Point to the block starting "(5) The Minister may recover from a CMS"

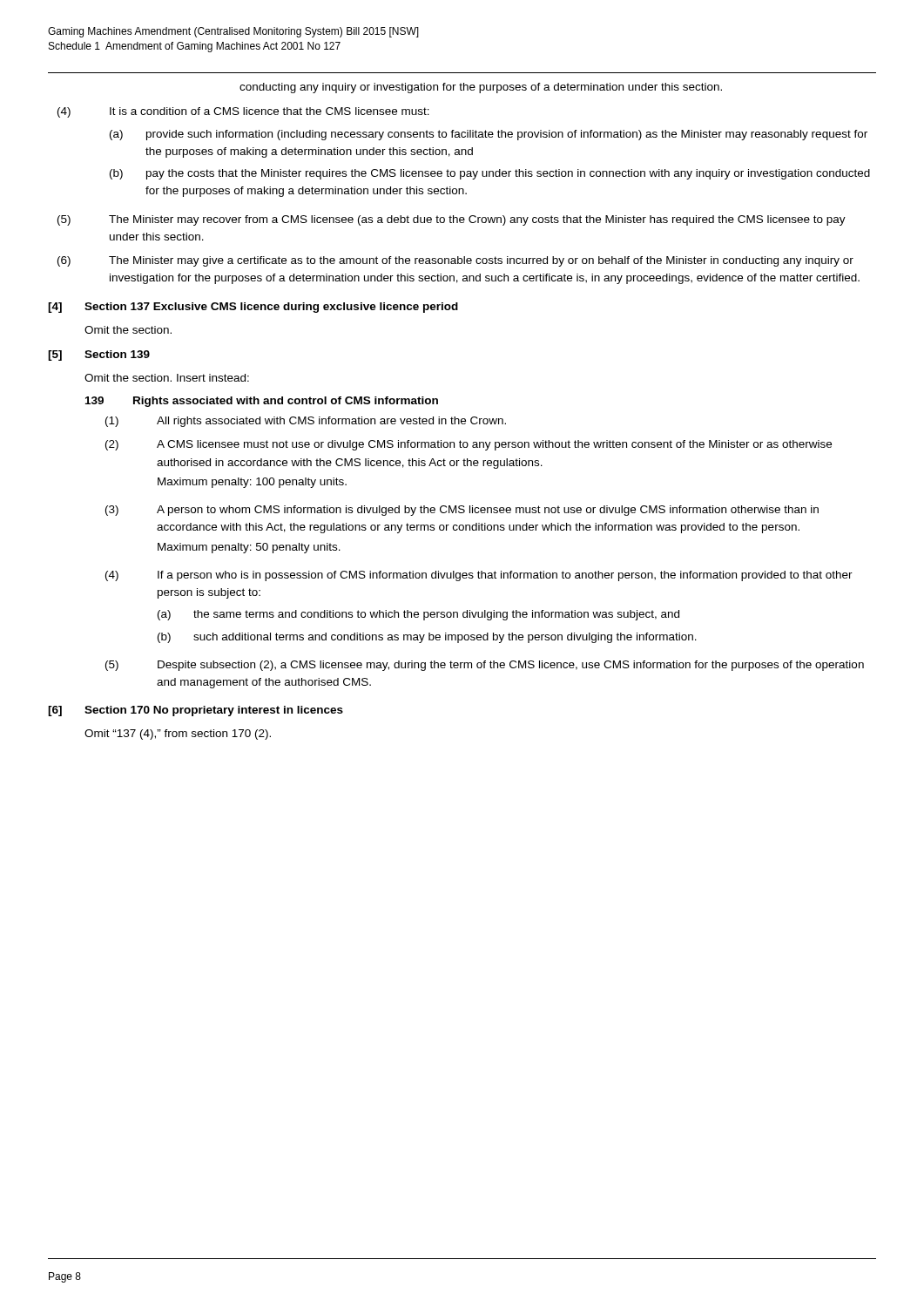(462, 228)
